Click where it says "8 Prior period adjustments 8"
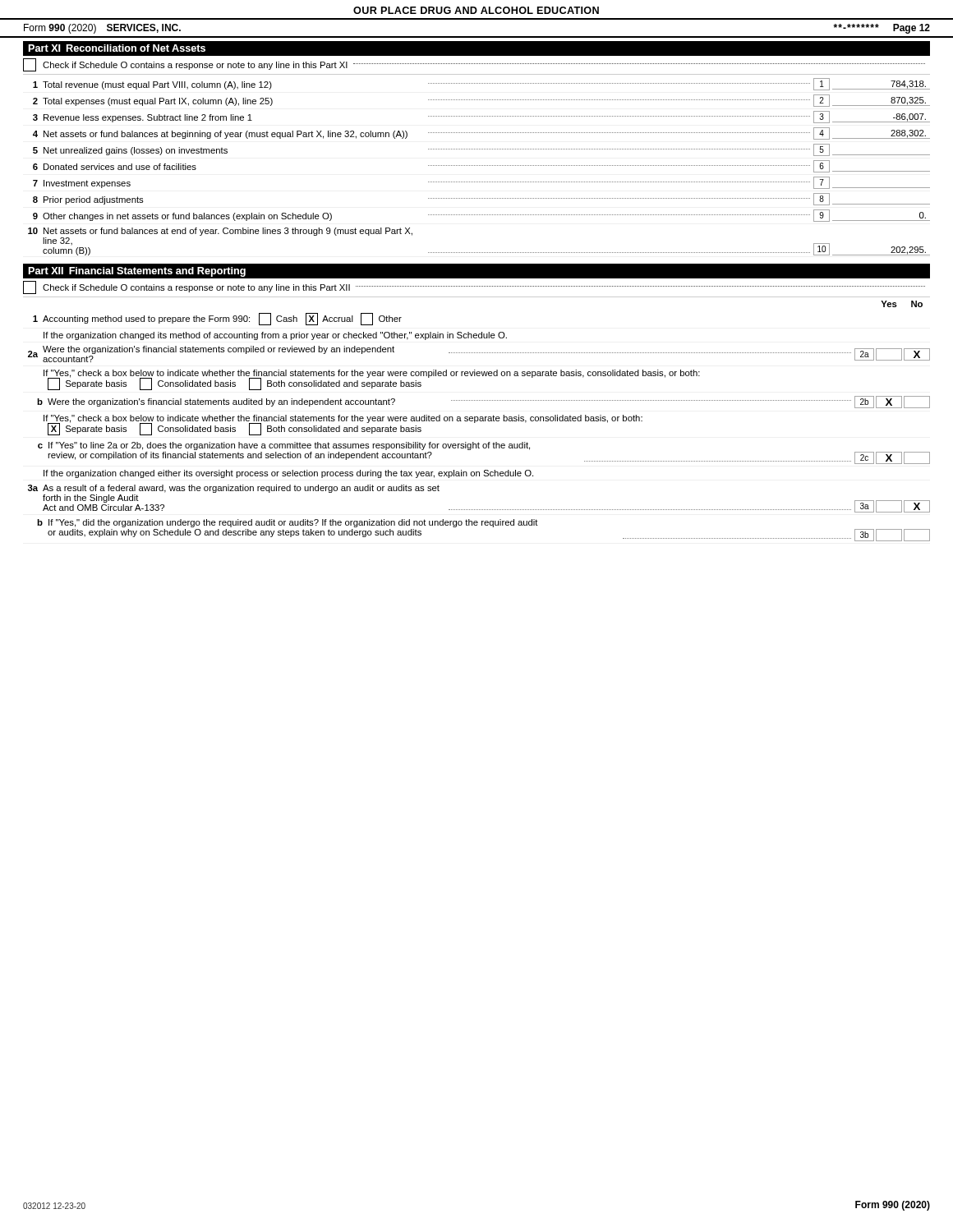This screenshot has width=953, height=1232. pos(476,199)
